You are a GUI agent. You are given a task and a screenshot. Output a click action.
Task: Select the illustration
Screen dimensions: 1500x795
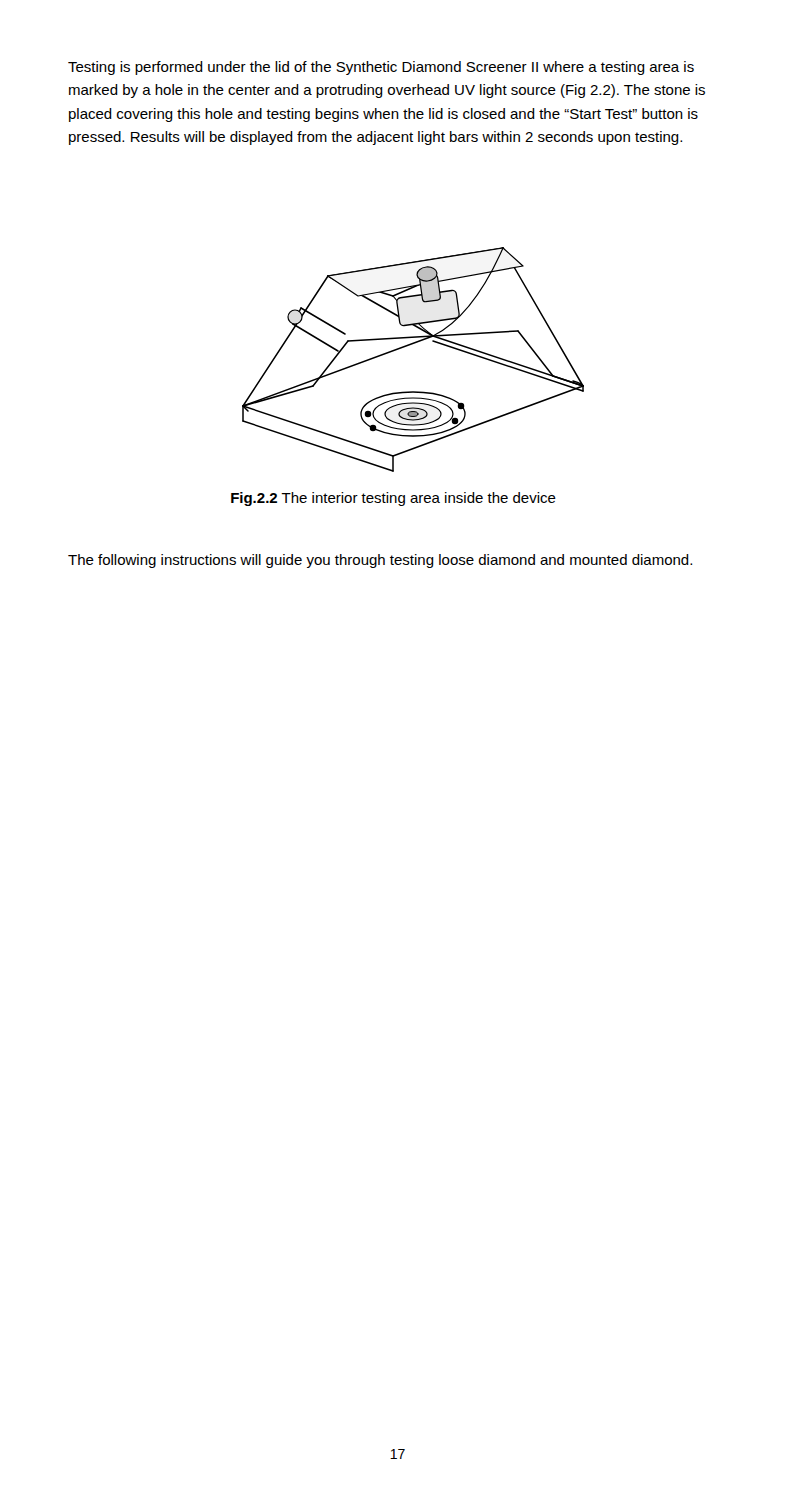pyautogui.click(x=393, y=327)
